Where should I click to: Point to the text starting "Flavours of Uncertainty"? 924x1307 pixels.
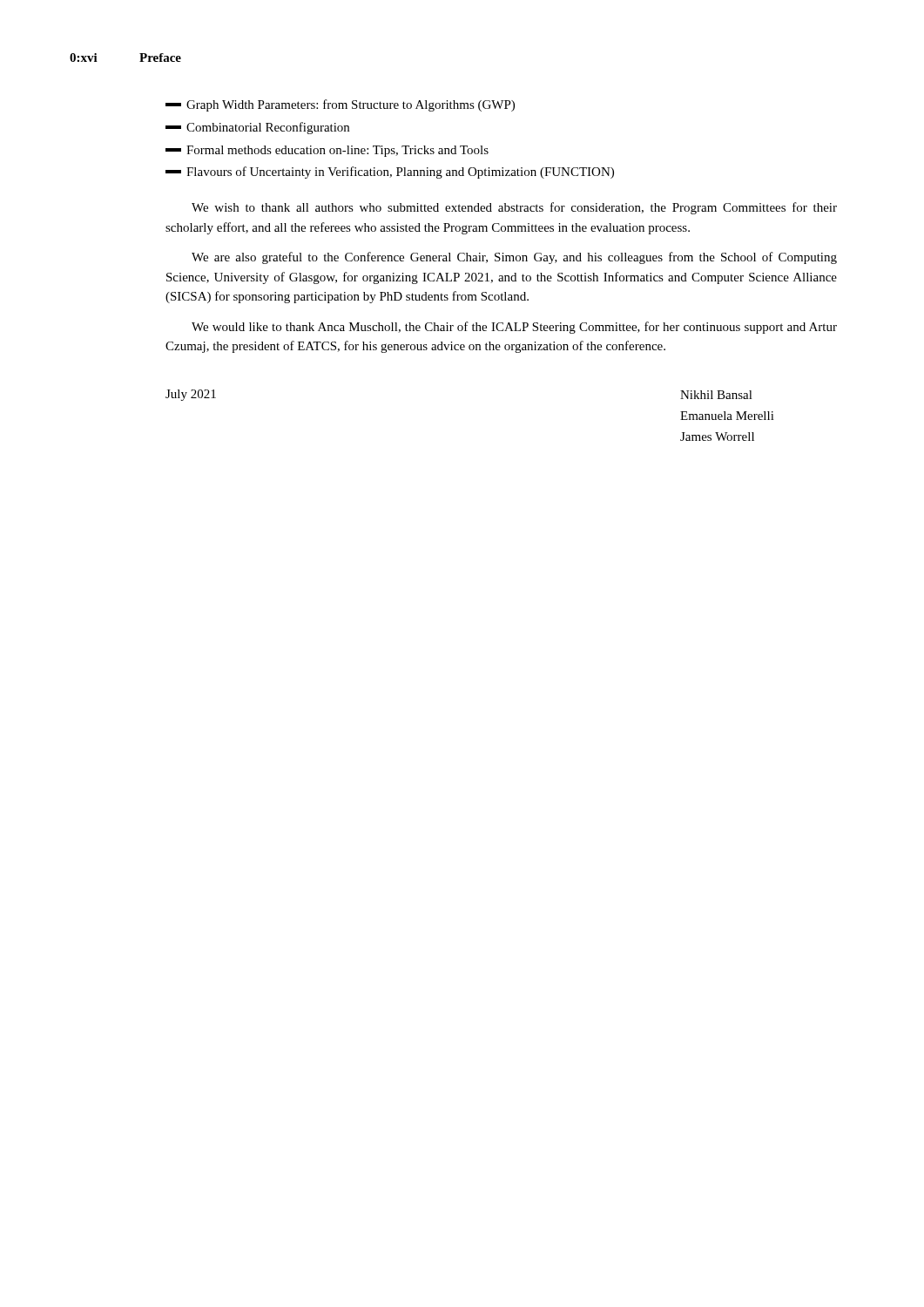coord(501,173)
